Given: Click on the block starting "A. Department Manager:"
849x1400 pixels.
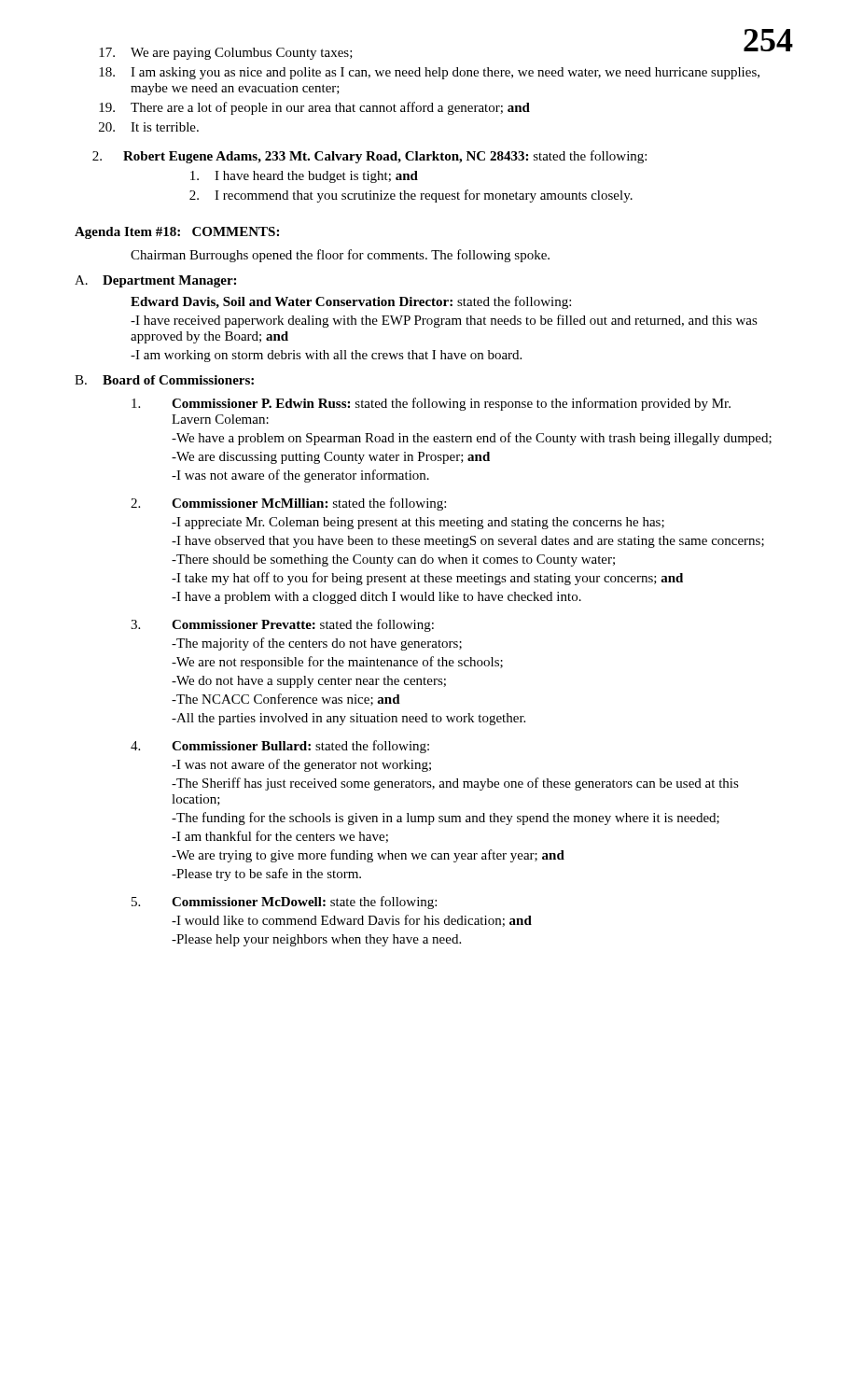Looking at the screenshot, I should point(156,280).
